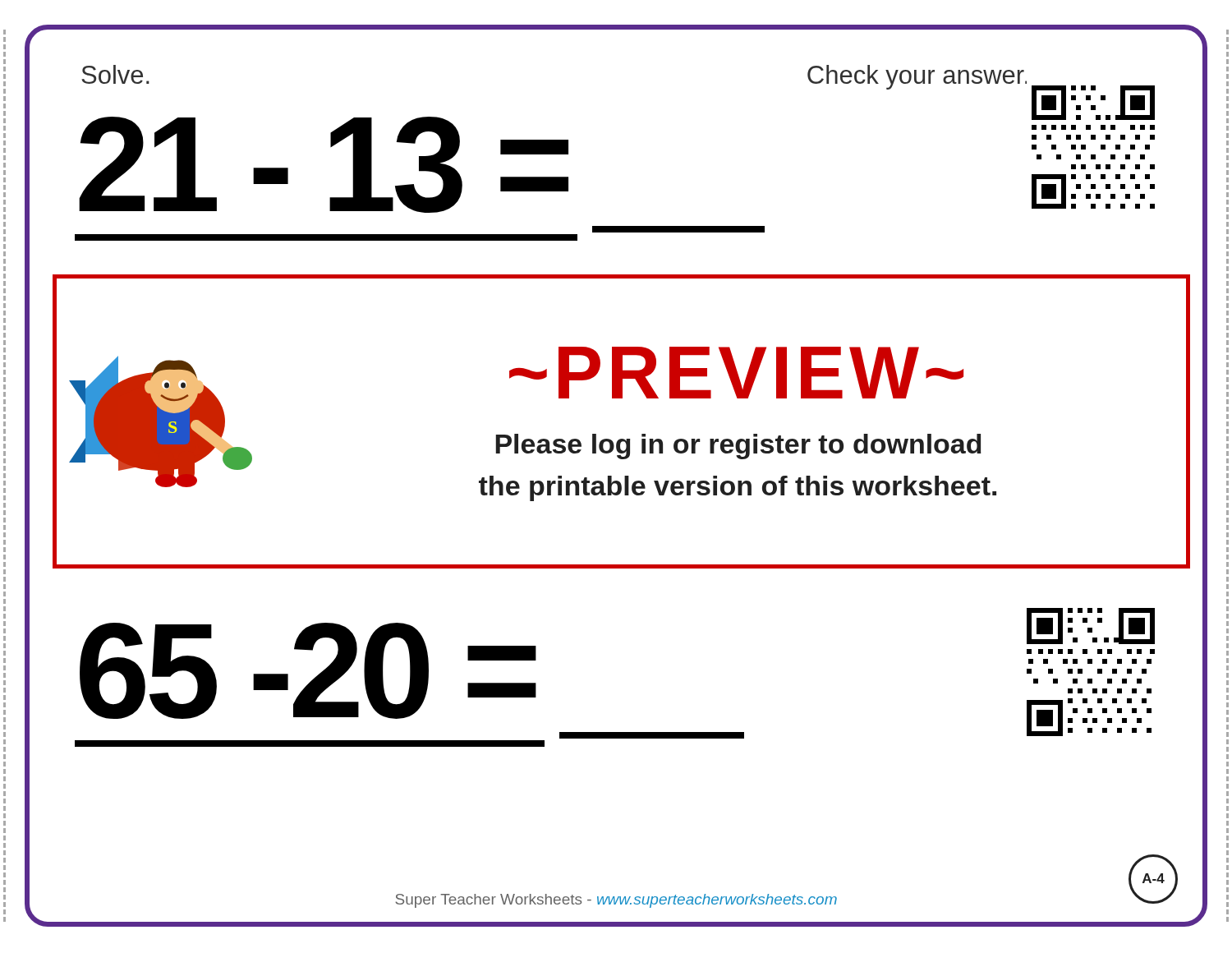1232x953 pixels.
Task: Point to "21 - 13 ="
Action: click(420, 169)
